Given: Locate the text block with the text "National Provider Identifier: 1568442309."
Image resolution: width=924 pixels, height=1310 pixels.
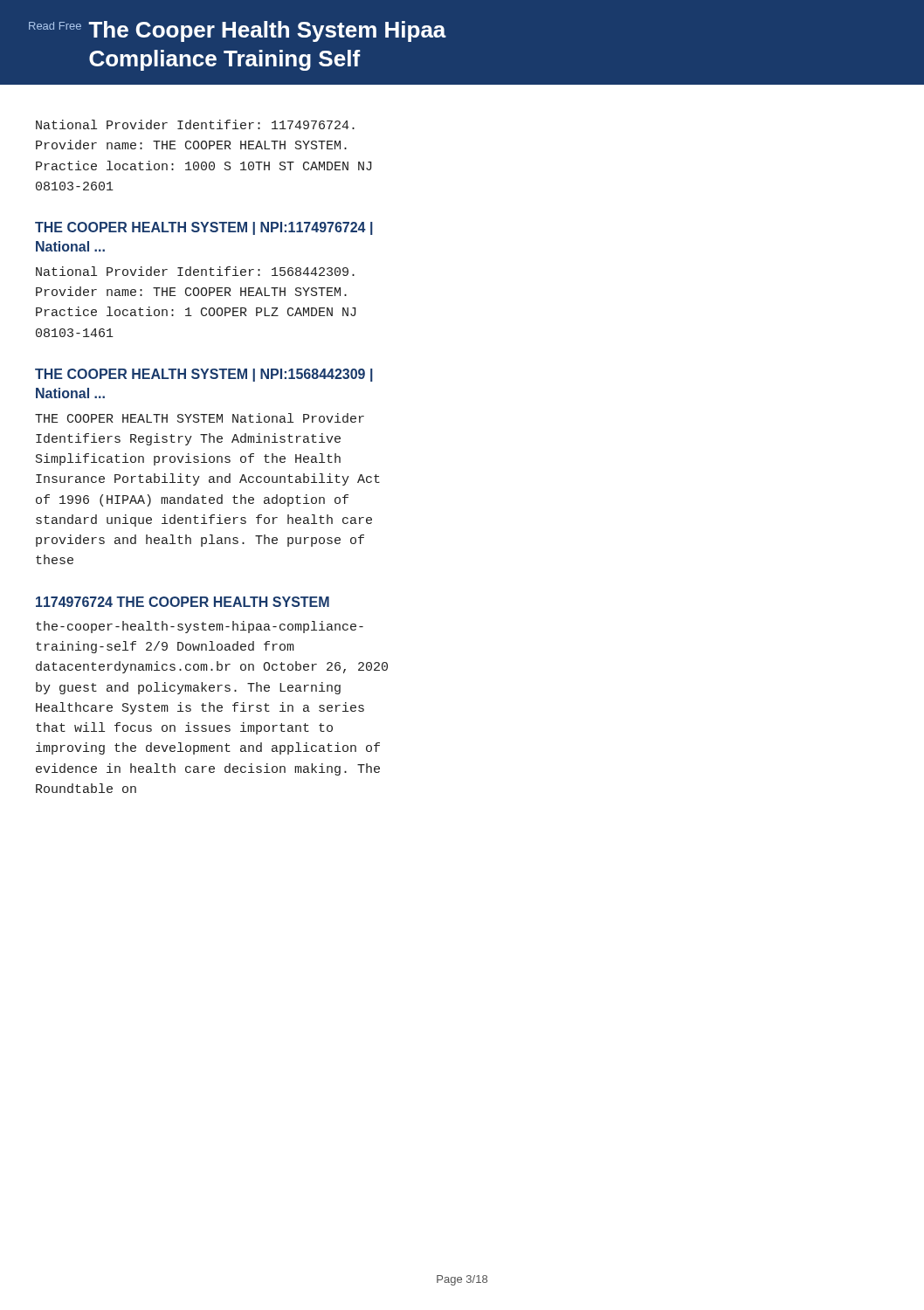Looking at the screenshot, I should coord(196,303).
